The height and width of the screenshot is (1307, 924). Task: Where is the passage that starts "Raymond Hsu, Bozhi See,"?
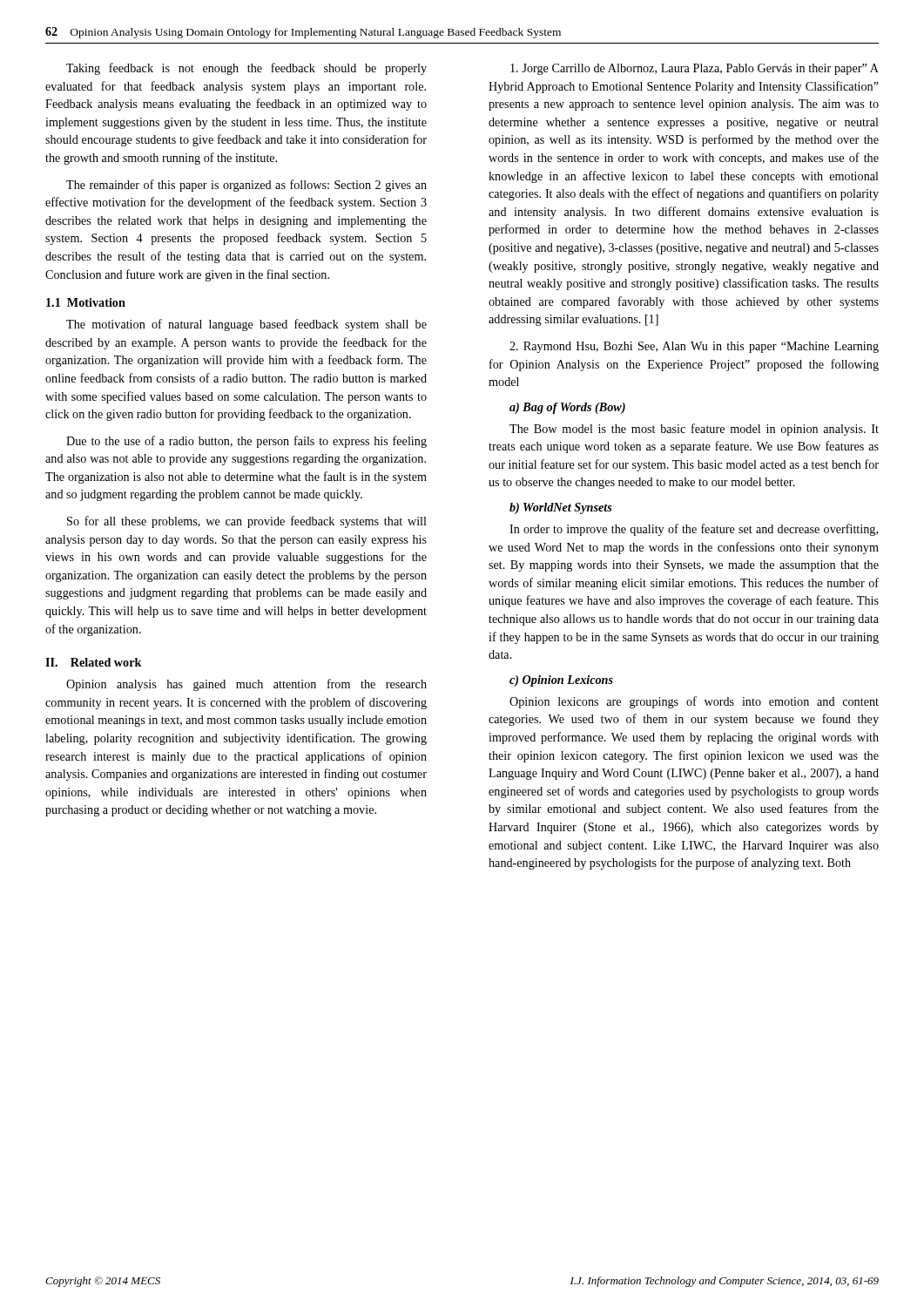coord(684,364)
